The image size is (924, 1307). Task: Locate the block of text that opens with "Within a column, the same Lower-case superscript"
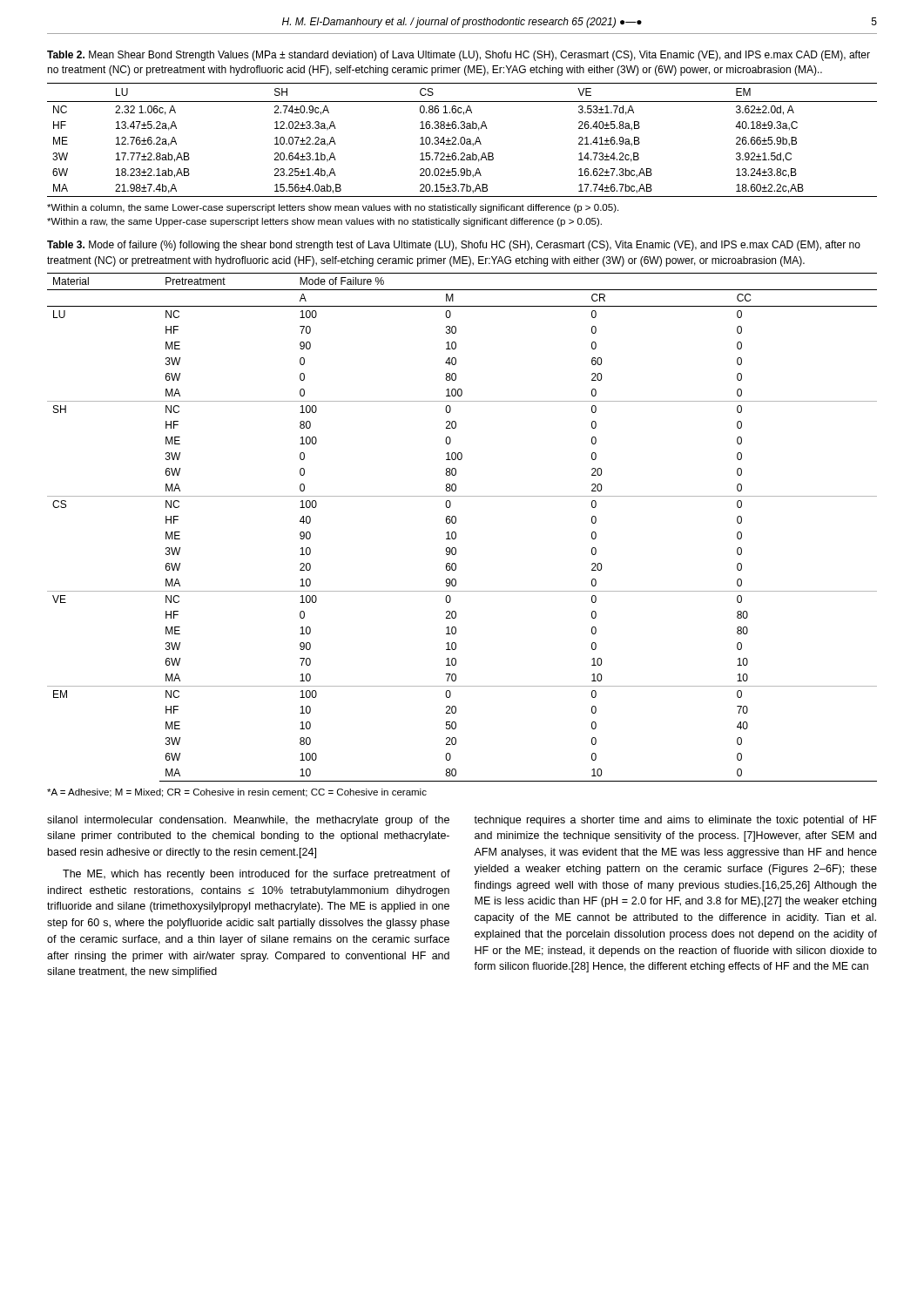click(x=333, y=214)
